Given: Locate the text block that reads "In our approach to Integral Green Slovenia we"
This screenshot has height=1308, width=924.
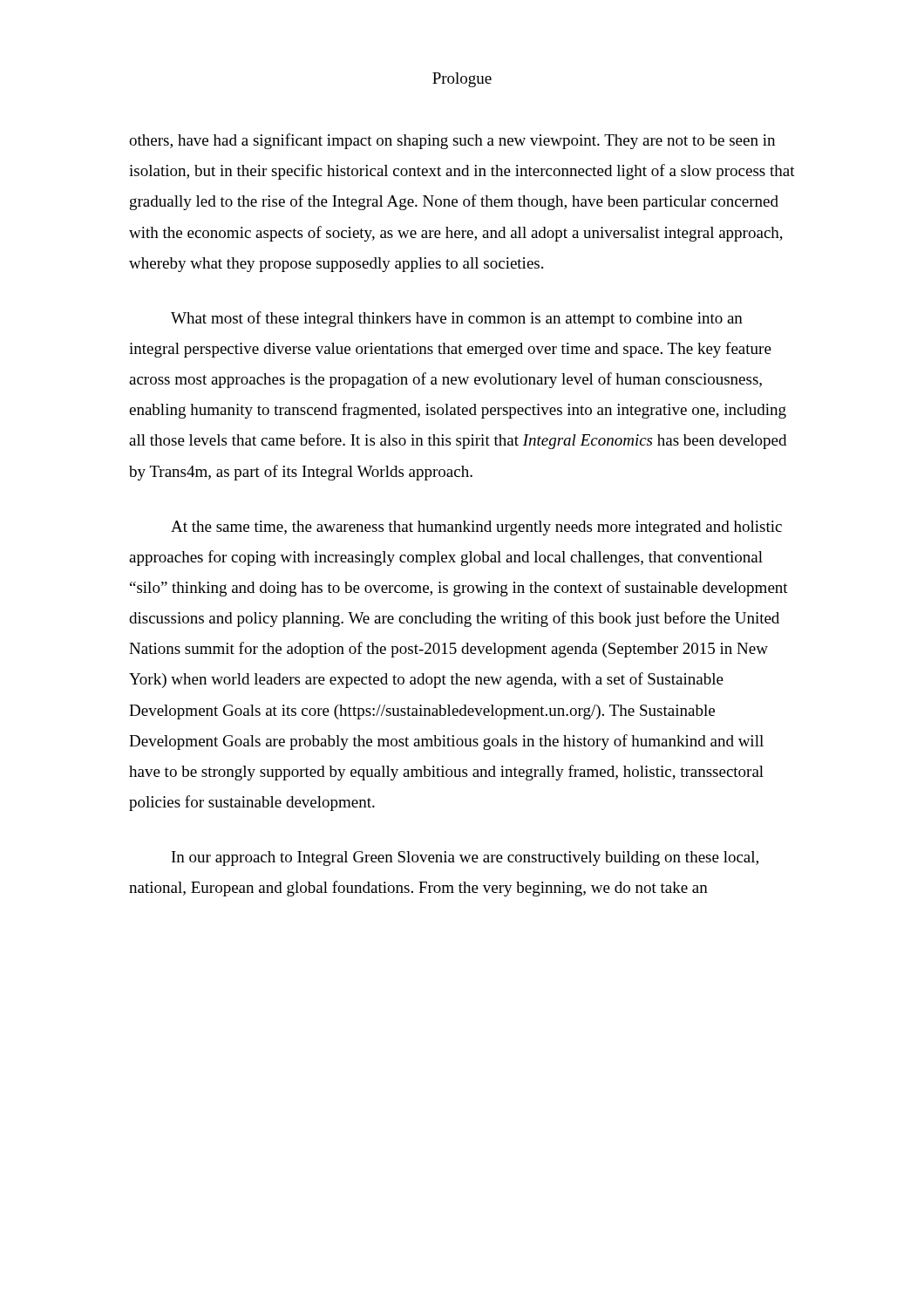Looking at the screenshot, I should pos(444,872).
